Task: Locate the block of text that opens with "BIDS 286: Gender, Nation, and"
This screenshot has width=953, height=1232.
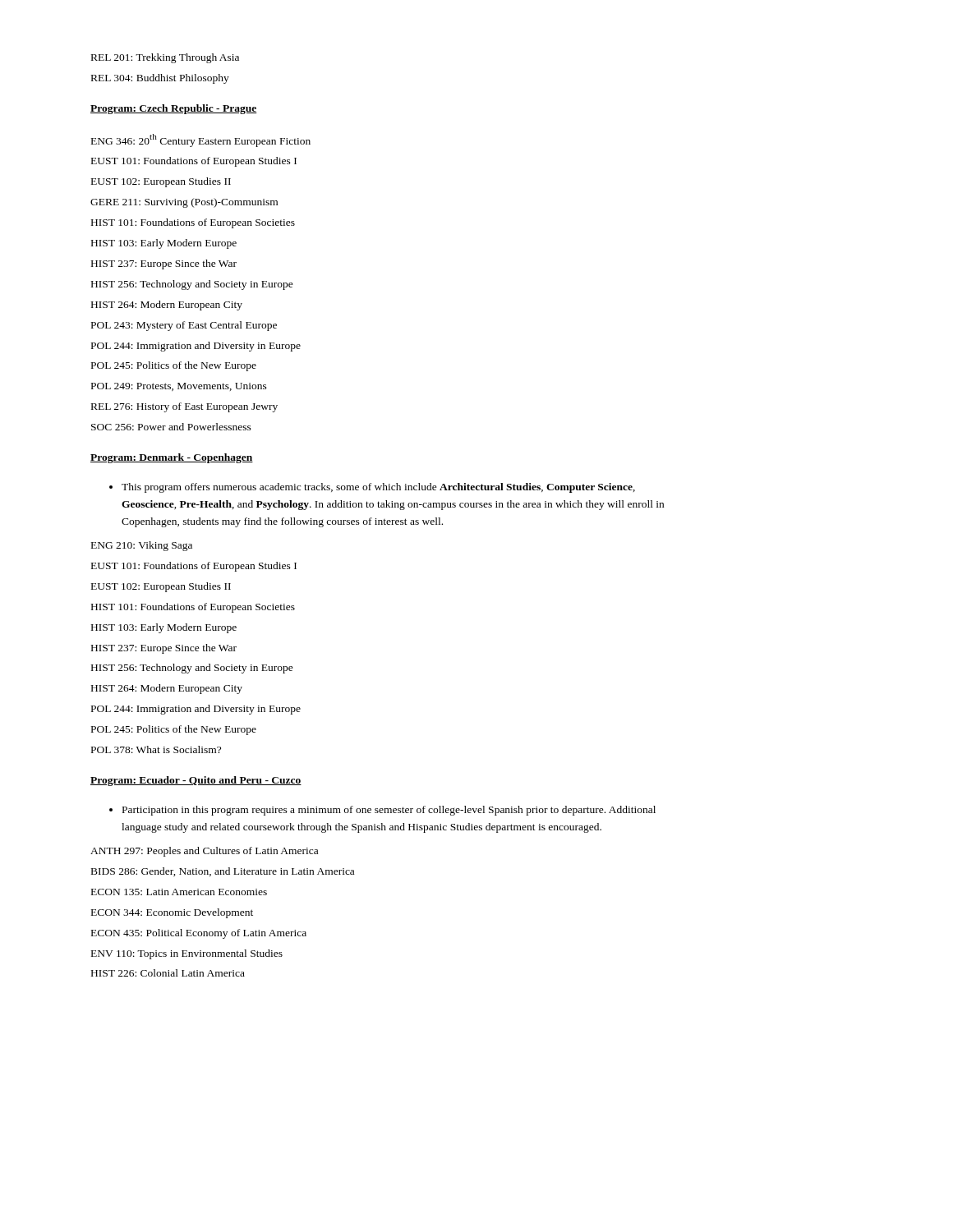Action: [x=223, y=871]
